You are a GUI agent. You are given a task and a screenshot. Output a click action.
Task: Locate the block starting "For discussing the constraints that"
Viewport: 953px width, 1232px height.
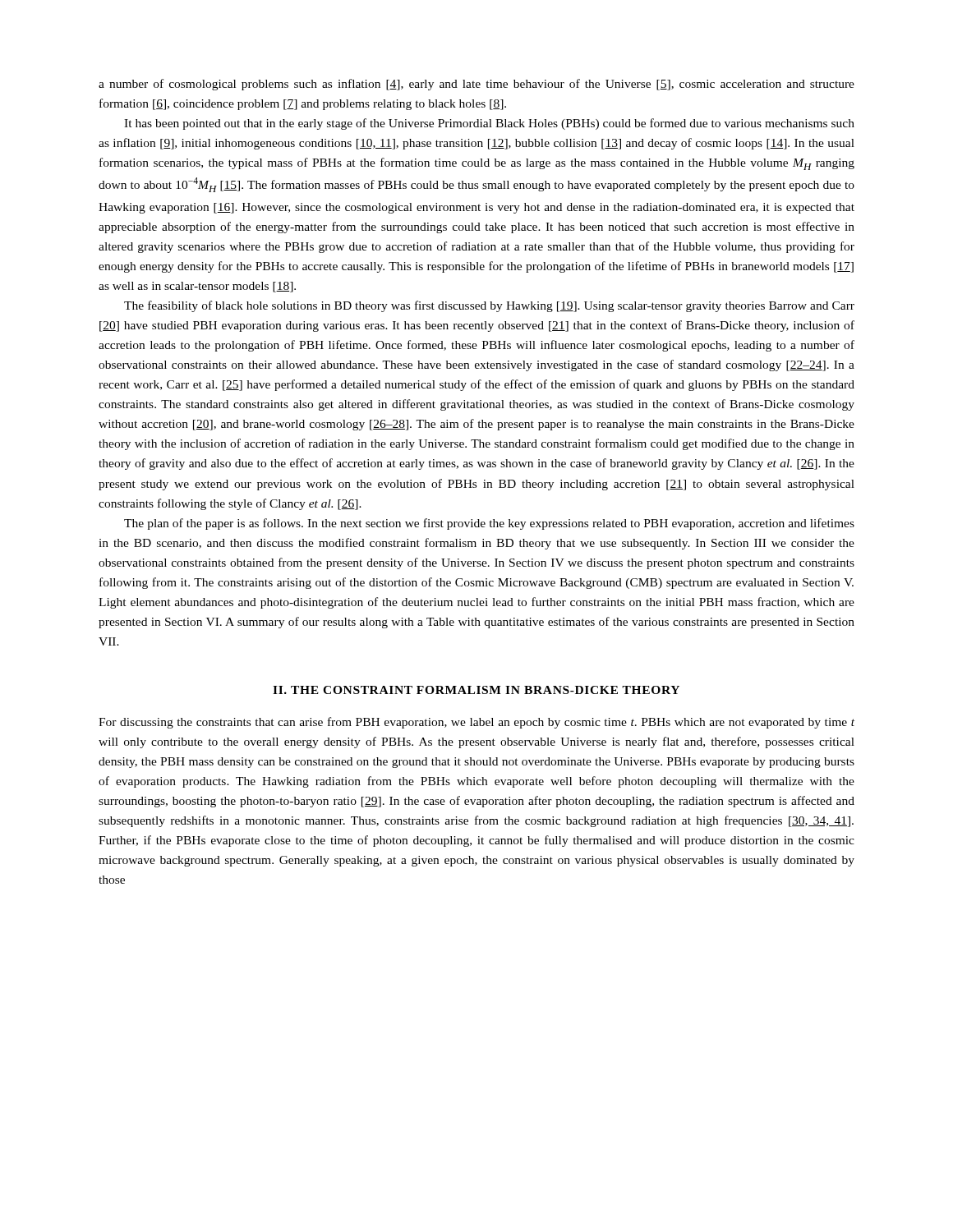click(x=476, y=801)
